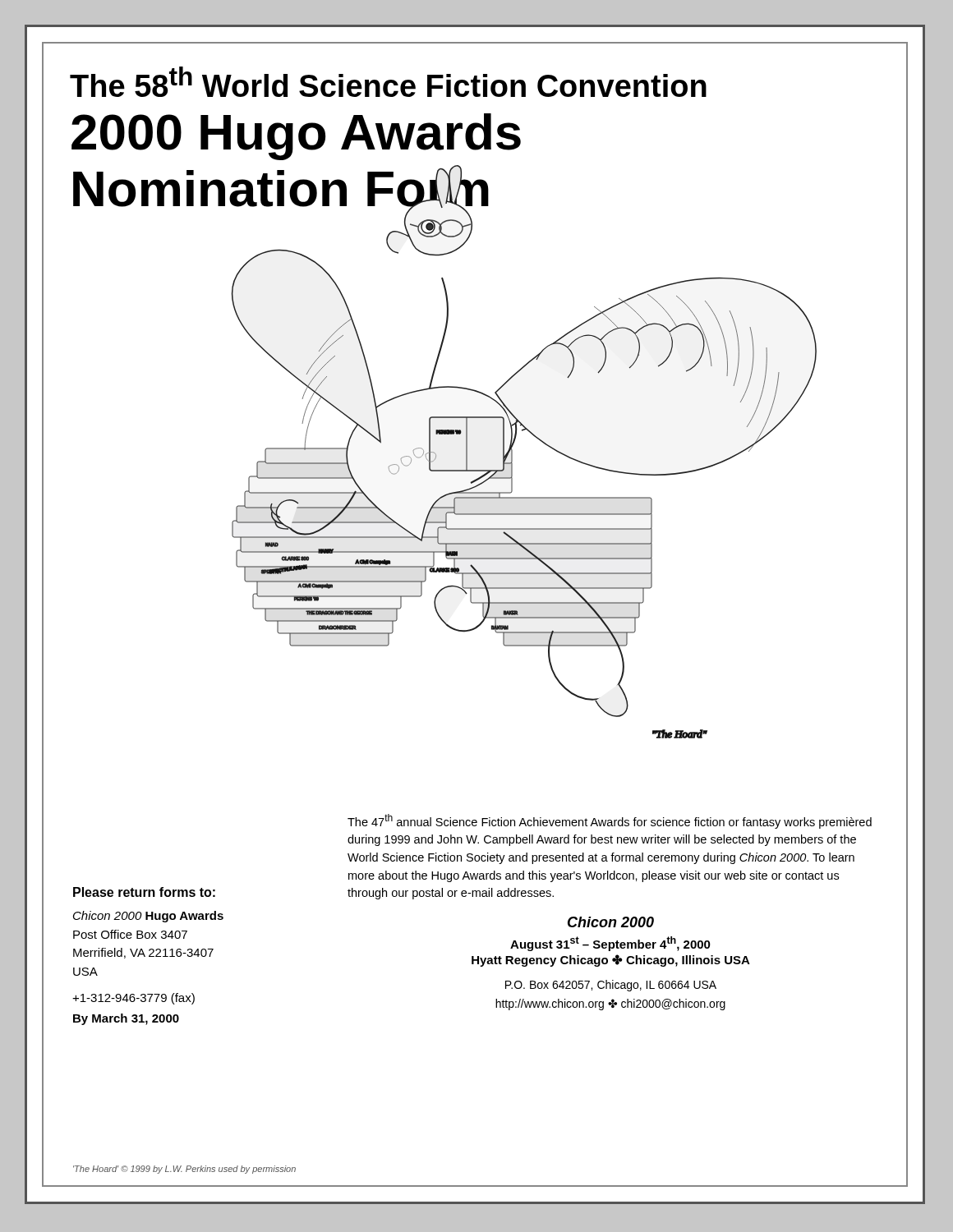
Task: Find the block on this page that starts "Please return forms to:"
Action: 196,955
